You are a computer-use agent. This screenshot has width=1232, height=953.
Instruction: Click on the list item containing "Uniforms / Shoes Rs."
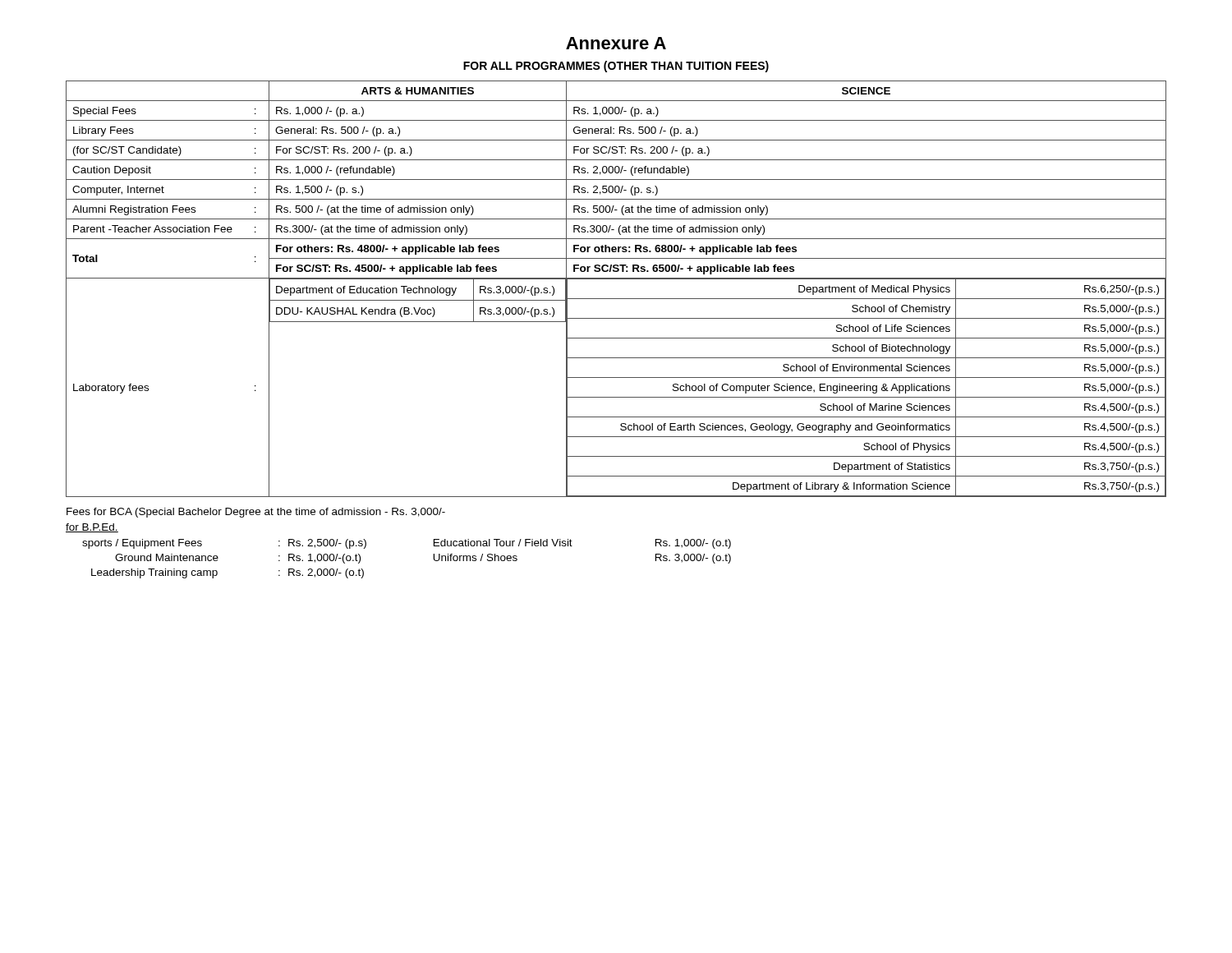tap(473, 558)
